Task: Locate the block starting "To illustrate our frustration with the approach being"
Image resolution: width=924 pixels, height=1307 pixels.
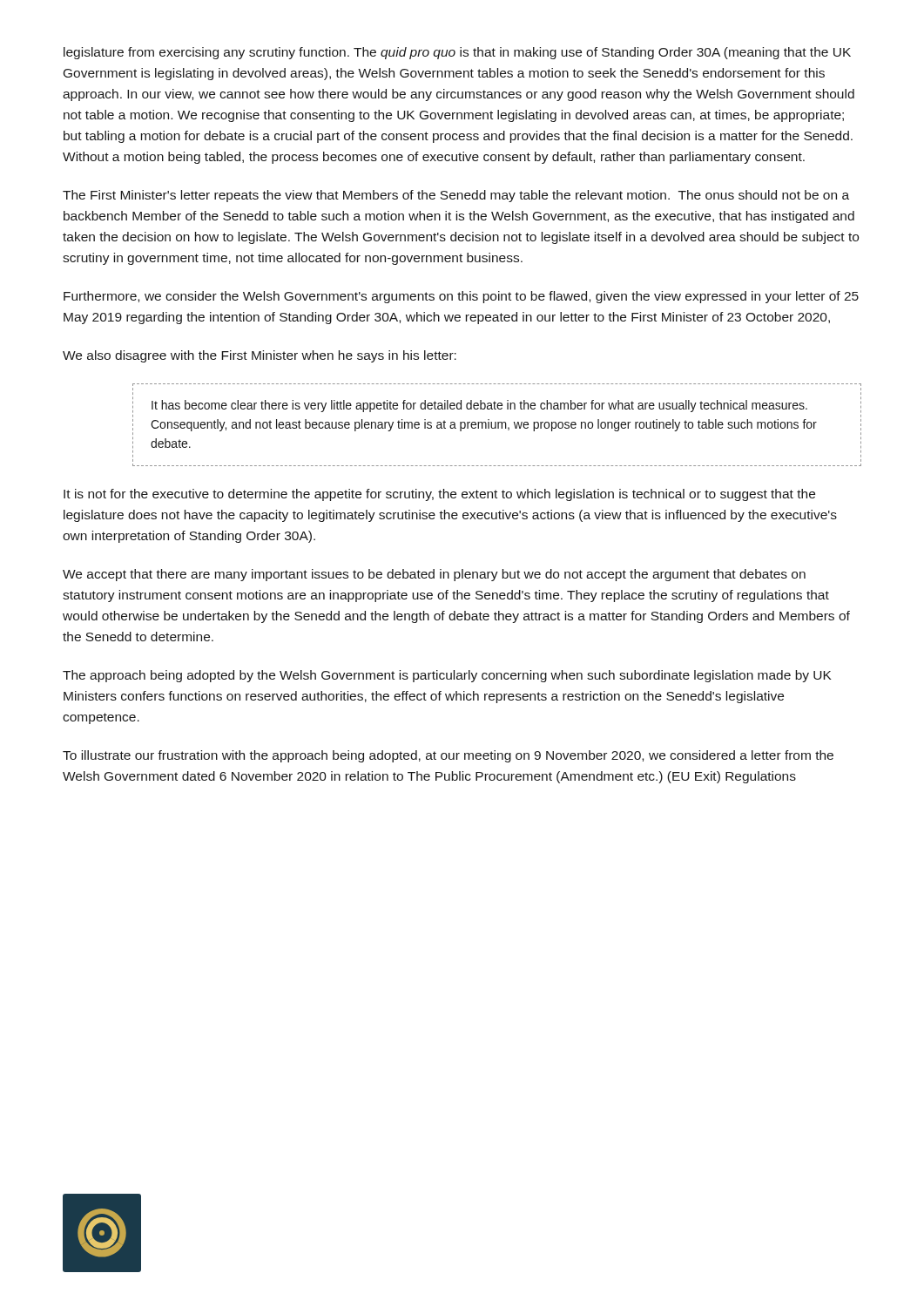Action: point(448,766)
